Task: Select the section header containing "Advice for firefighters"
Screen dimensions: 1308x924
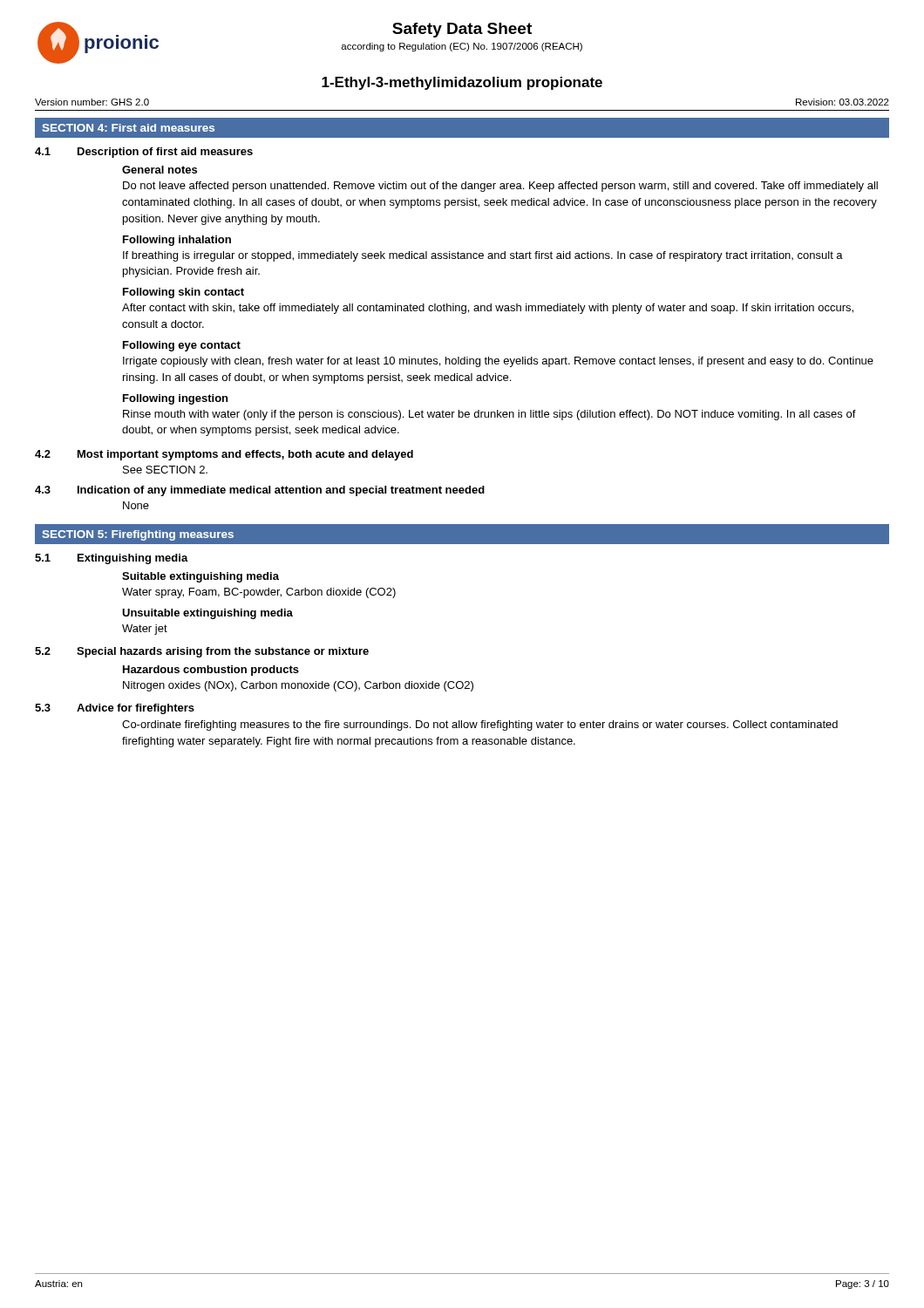Action: point(136,707)
